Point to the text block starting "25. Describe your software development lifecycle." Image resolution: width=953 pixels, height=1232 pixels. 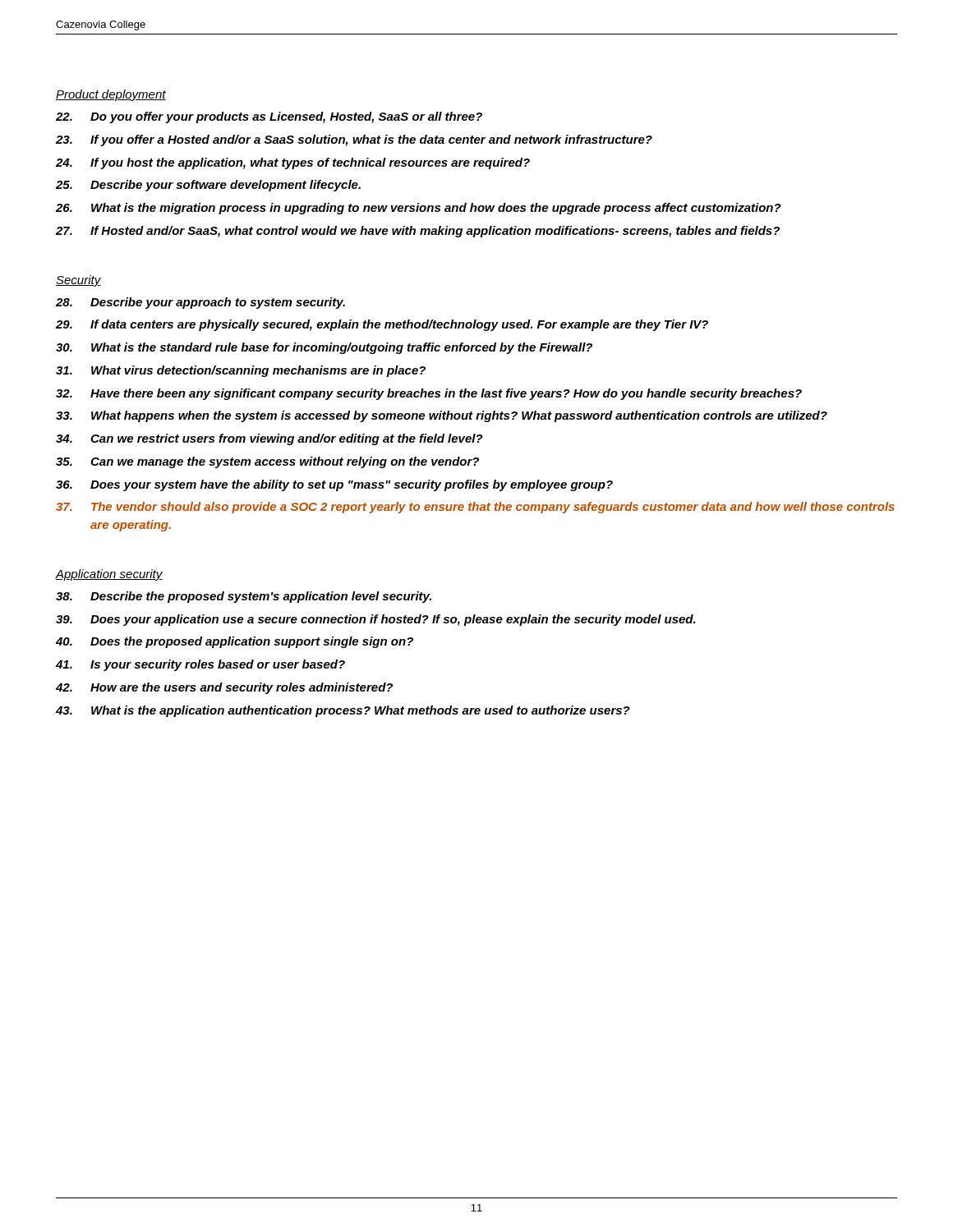208,186
